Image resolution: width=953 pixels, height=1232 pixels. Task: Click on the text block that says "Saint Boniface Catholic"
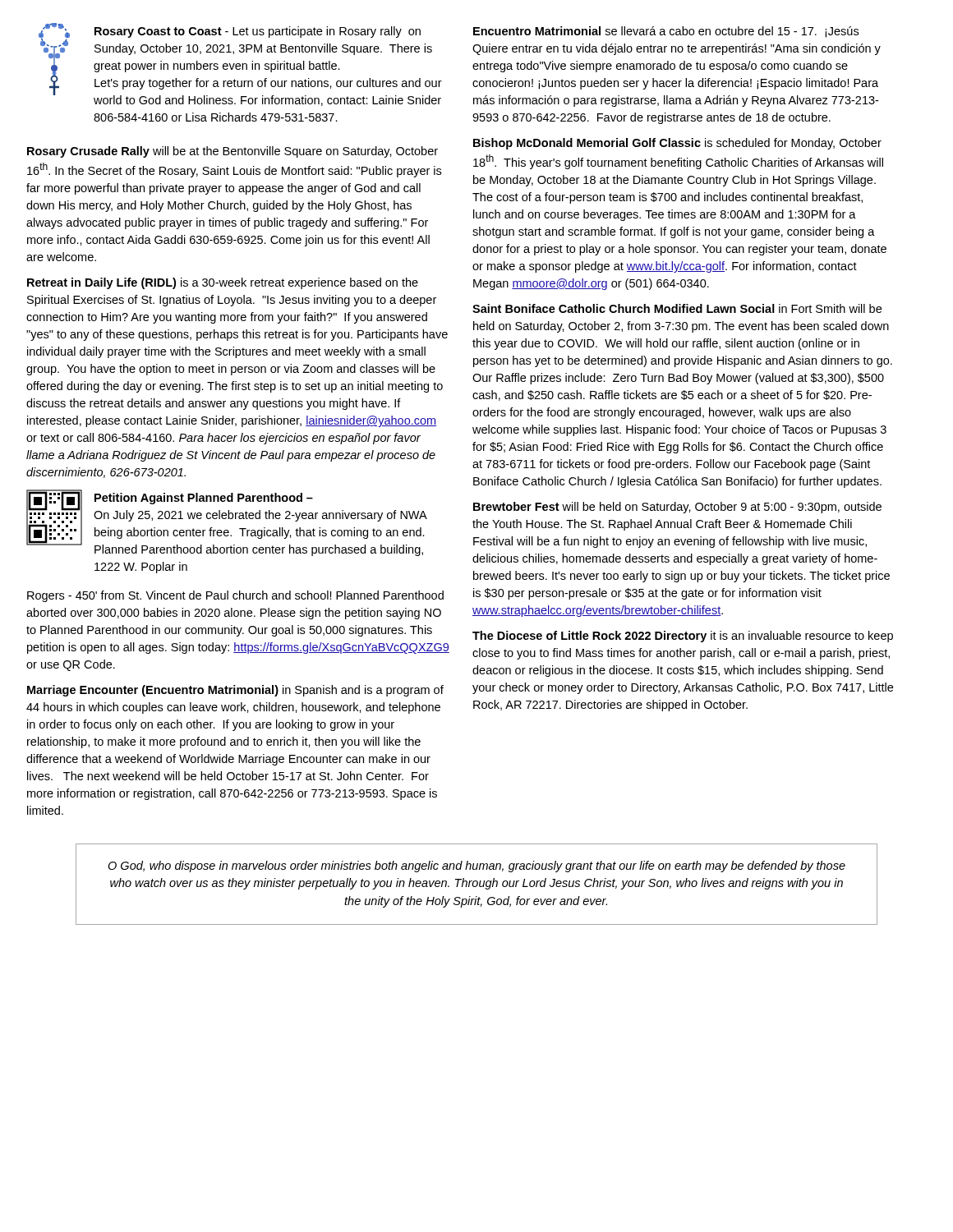coord(684,396)
